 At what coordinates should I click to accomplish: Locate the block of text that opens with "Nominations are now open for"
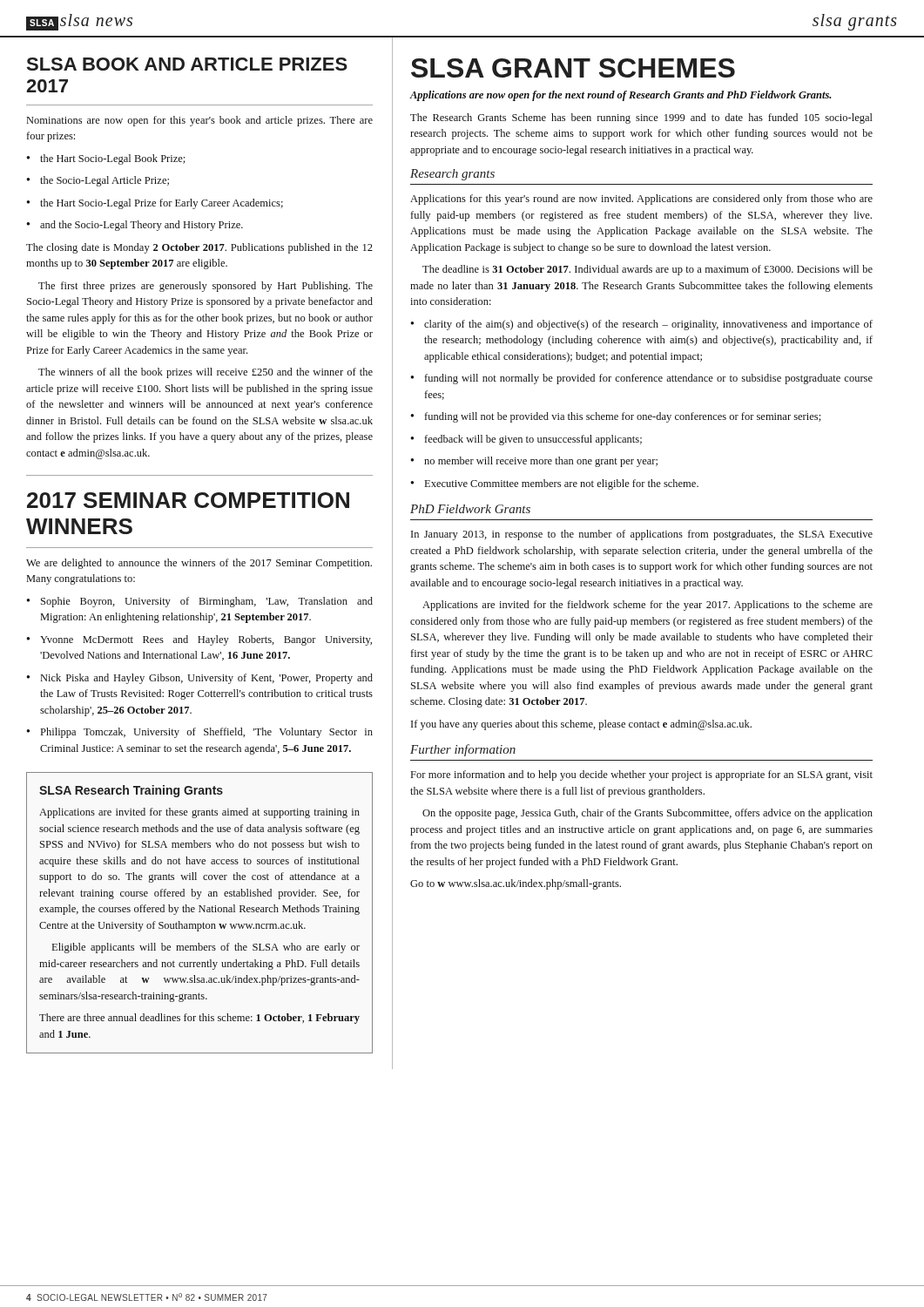(199, 128)
